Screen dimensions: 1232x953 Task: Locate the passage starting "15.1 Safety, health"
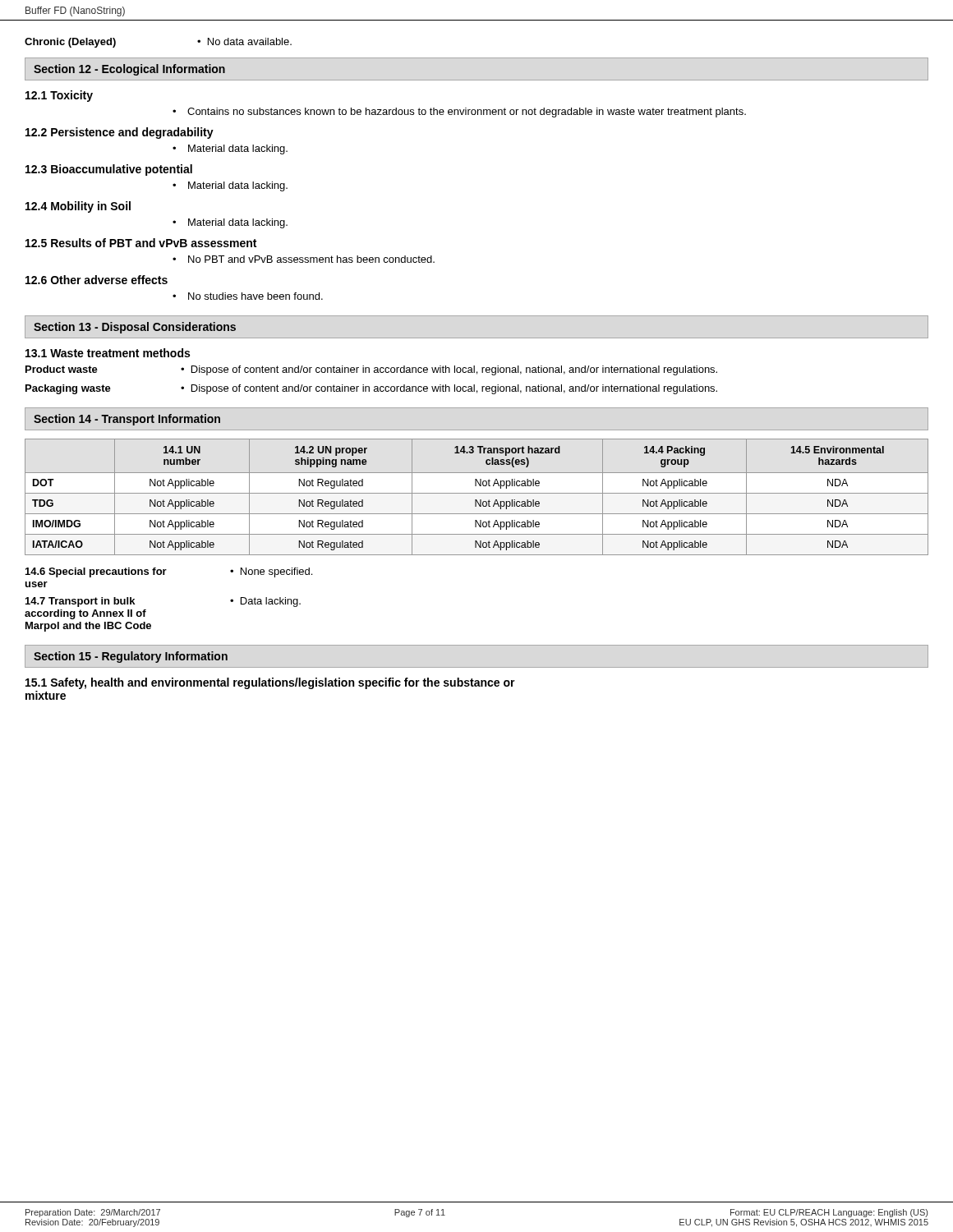tap(270, 689)
